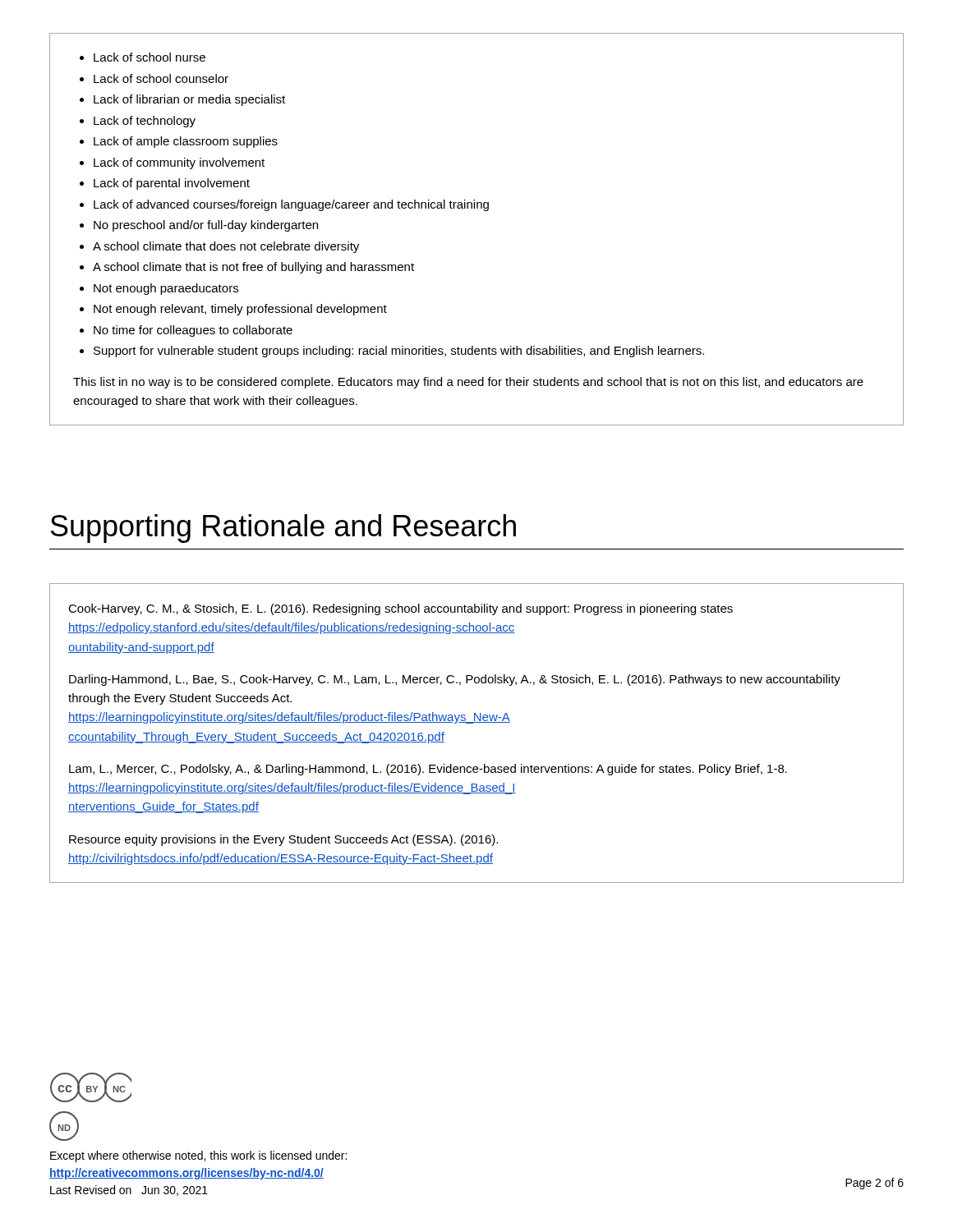
Task: Click where it says "No preschool and/or full-day kindergarten"
Action: pos(206,225)
